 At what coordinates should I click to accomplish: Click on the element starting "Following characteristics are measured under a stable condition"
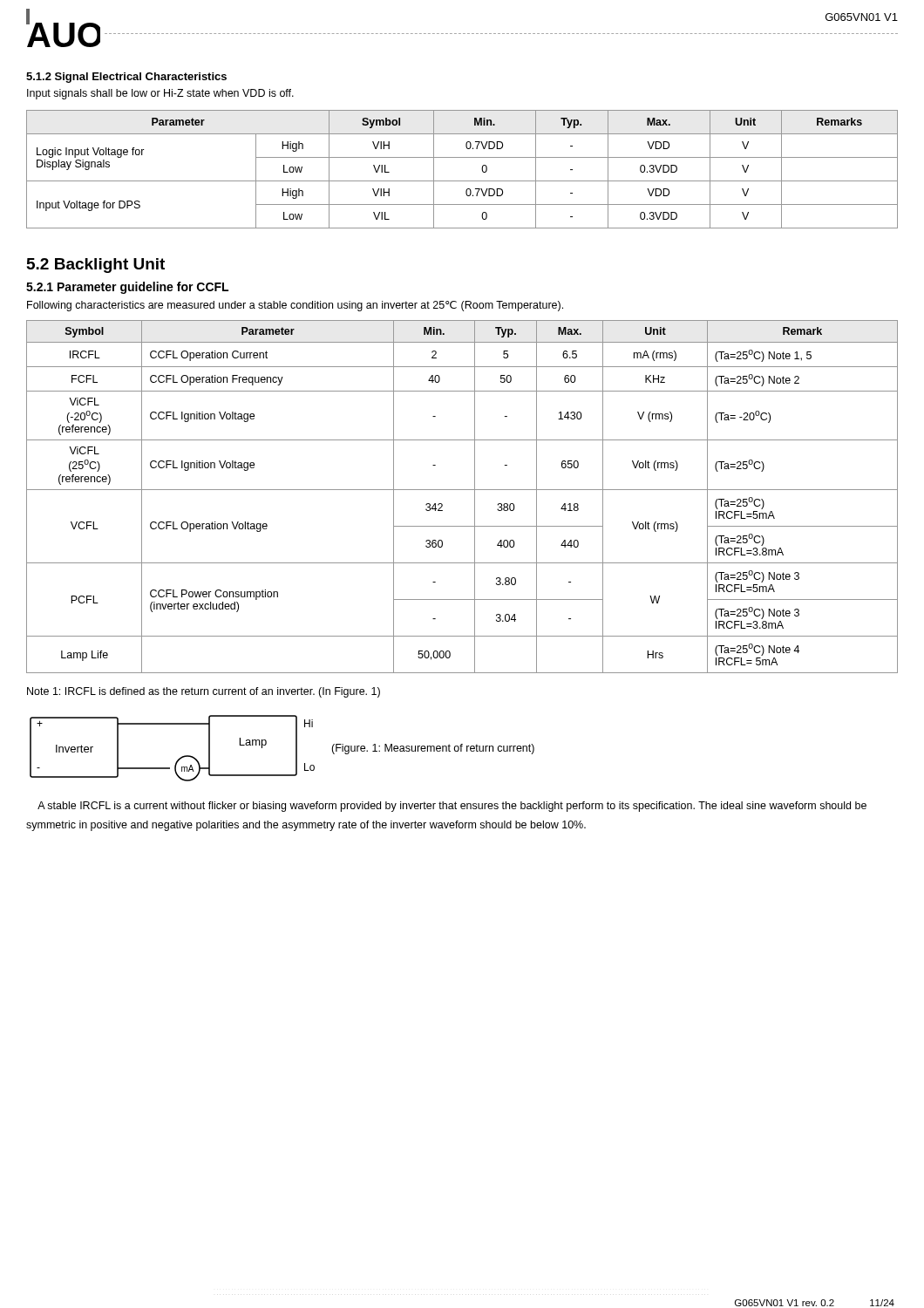click(295, 305)
